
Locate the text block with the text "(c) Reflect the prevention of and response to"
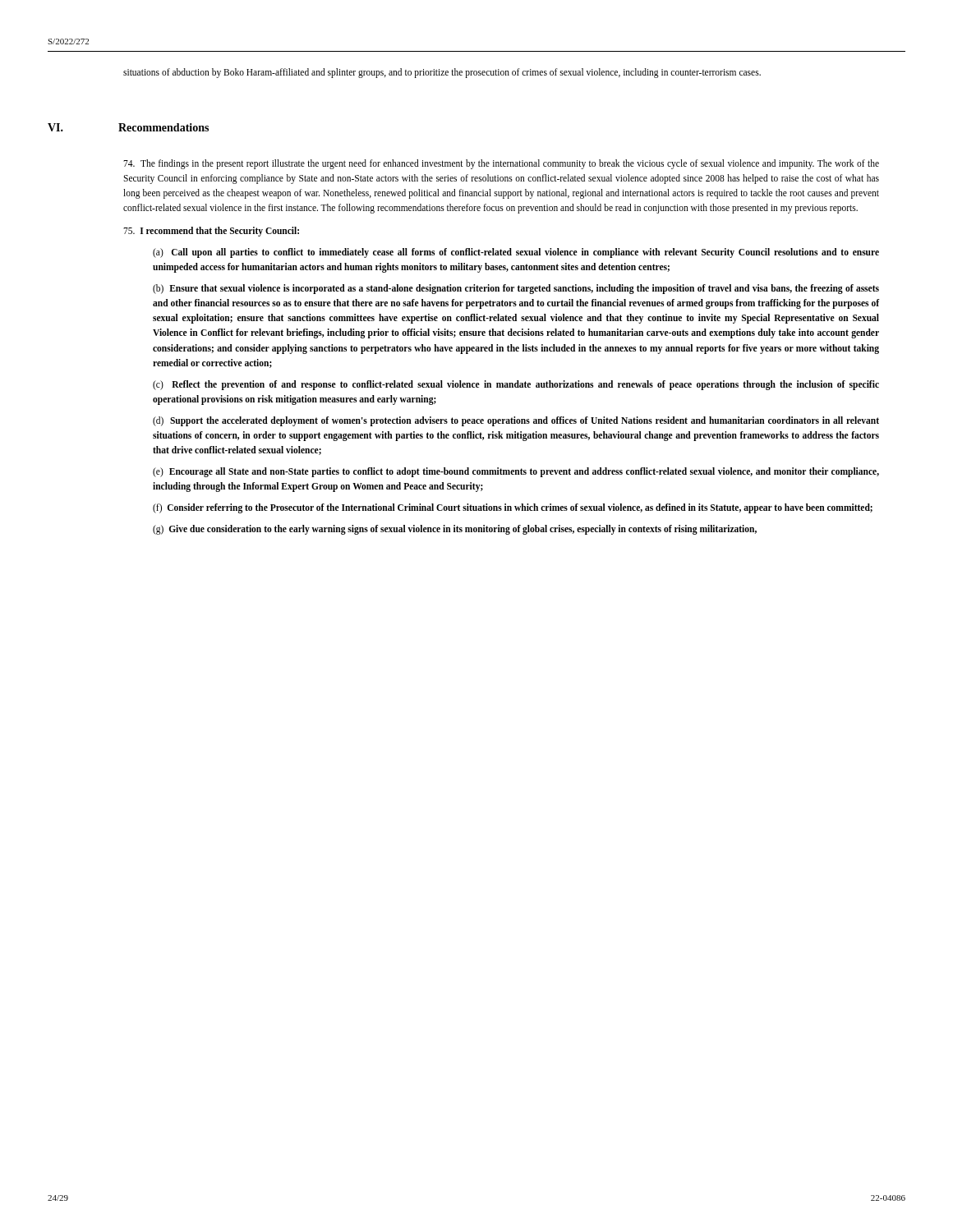516,391
